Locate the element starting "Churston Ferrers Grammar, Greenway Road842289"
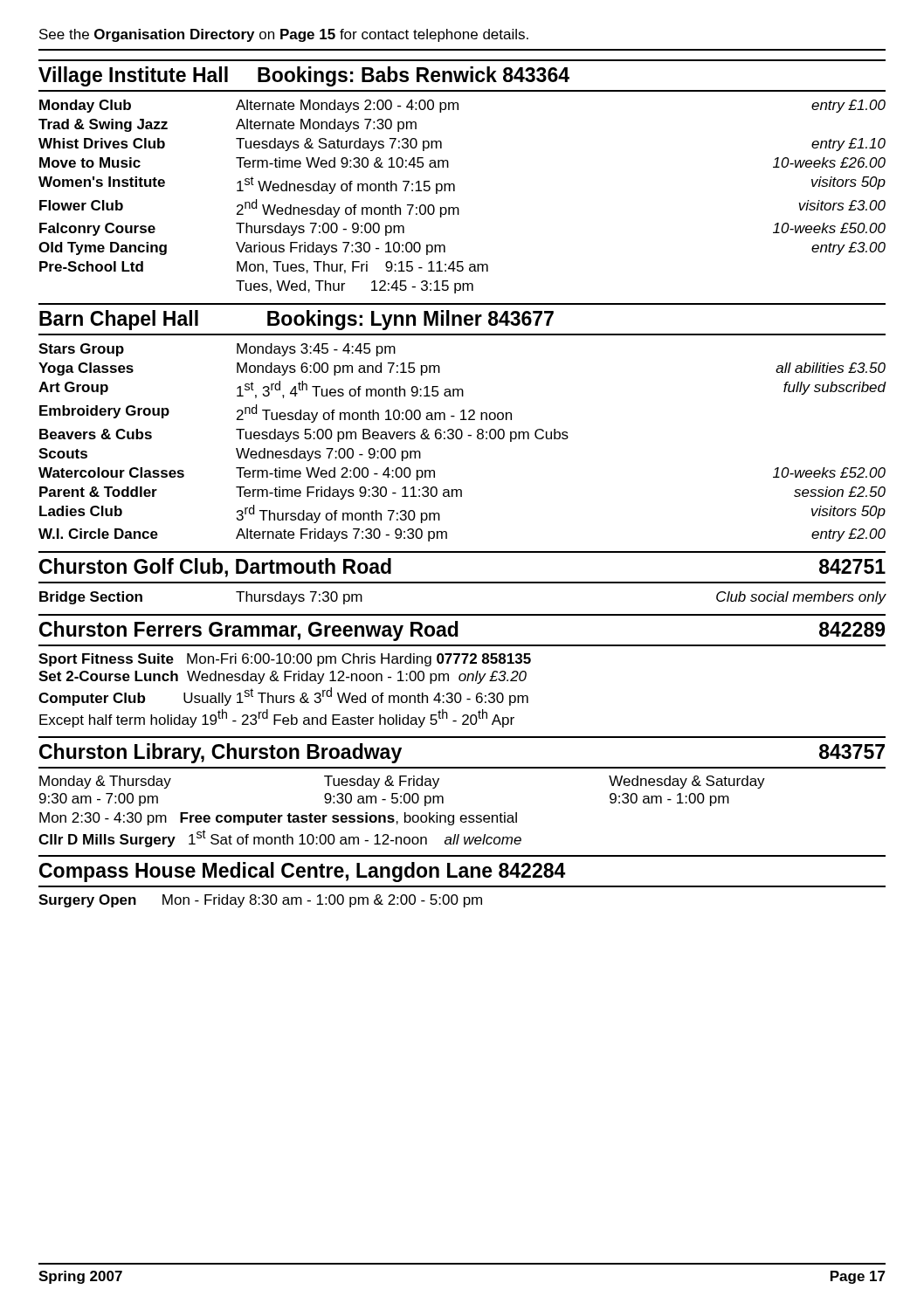The height and width of the screenshot is (1310, 924). point(462,630)
